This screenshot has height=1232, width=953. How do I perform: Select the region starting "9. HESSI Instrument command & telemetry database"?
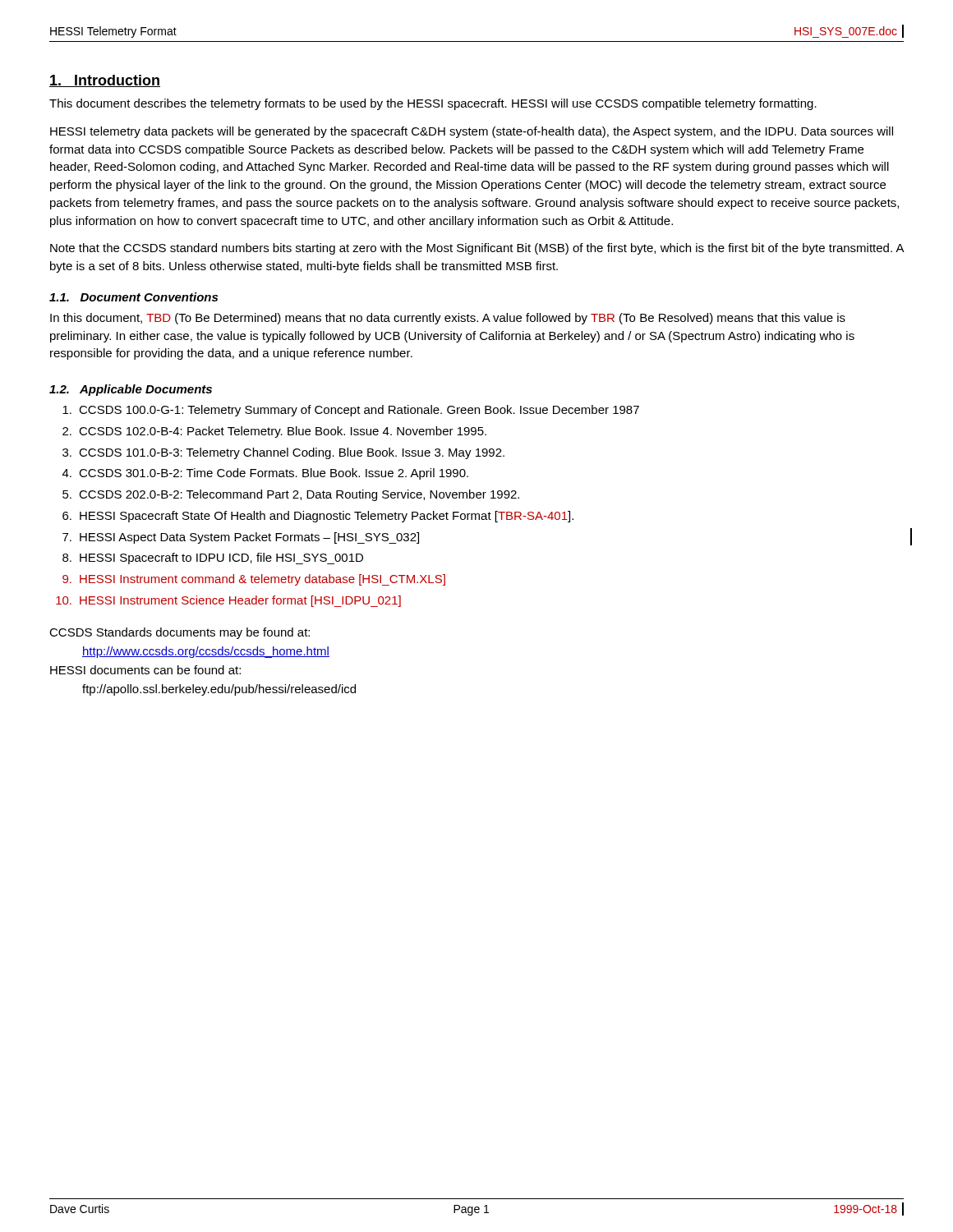(254, 580)
